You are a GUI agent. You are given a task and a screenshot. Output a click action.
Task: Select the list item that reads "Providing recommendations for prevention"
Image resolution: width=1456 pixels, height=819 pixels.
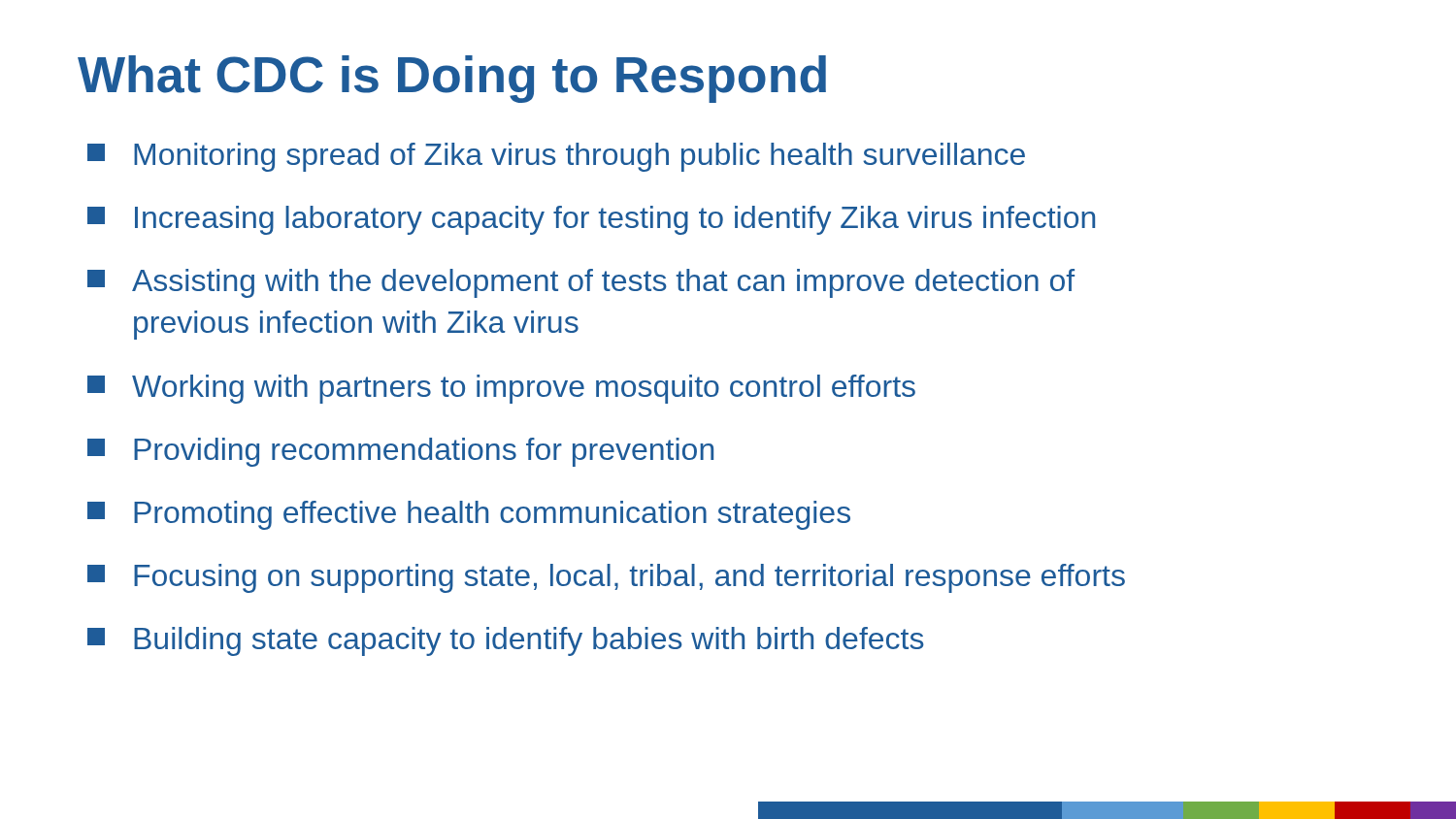click(x=400, y=452)
